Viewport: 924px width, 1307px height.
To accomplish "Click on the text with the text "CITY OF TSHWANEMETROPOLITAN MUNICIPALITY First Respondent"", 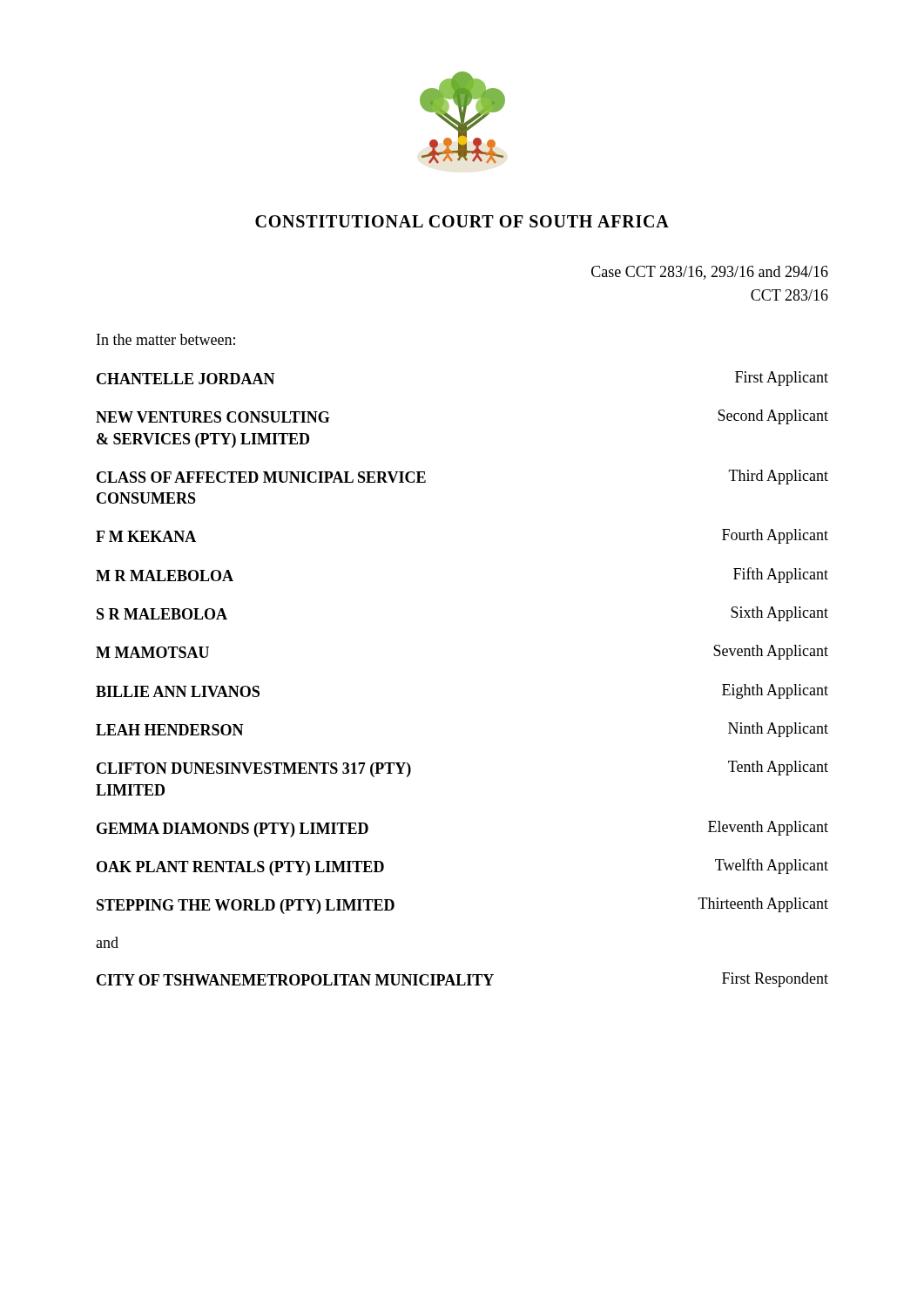I will tap(462, 980).
